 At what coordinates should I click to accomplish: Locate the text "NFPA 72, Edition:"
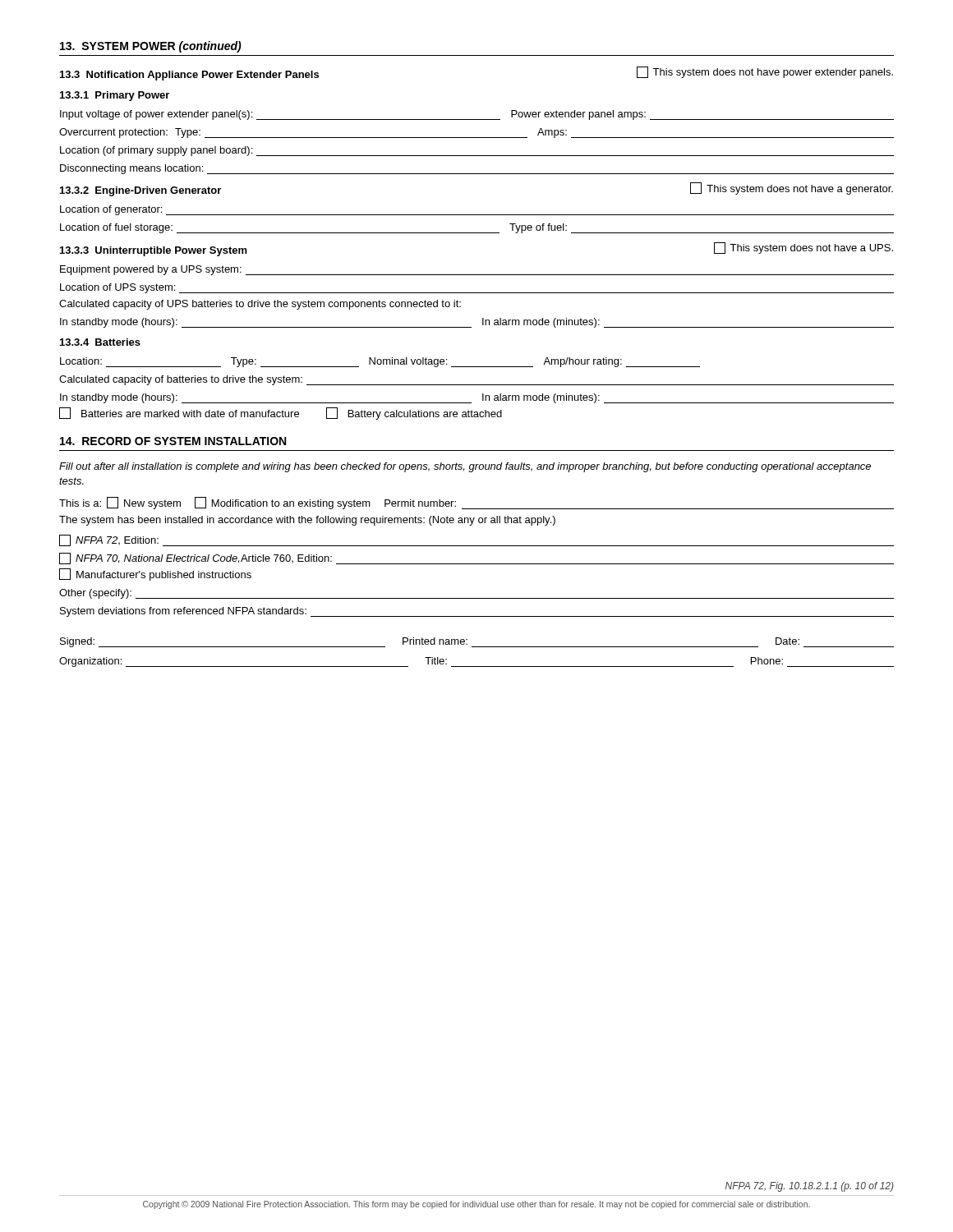tap(476, 539)
